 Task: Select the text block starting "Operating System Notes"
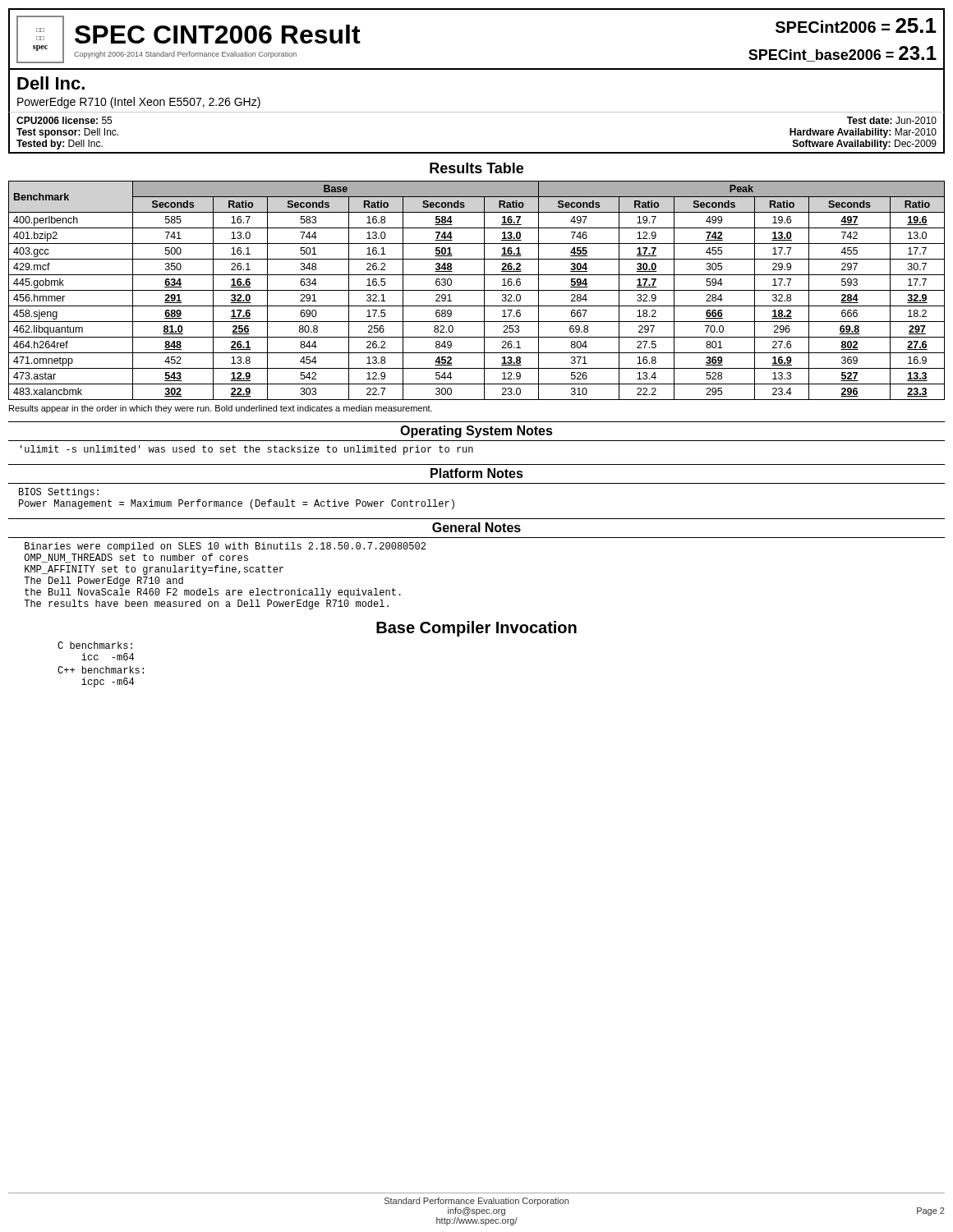[x=476, y=431]
